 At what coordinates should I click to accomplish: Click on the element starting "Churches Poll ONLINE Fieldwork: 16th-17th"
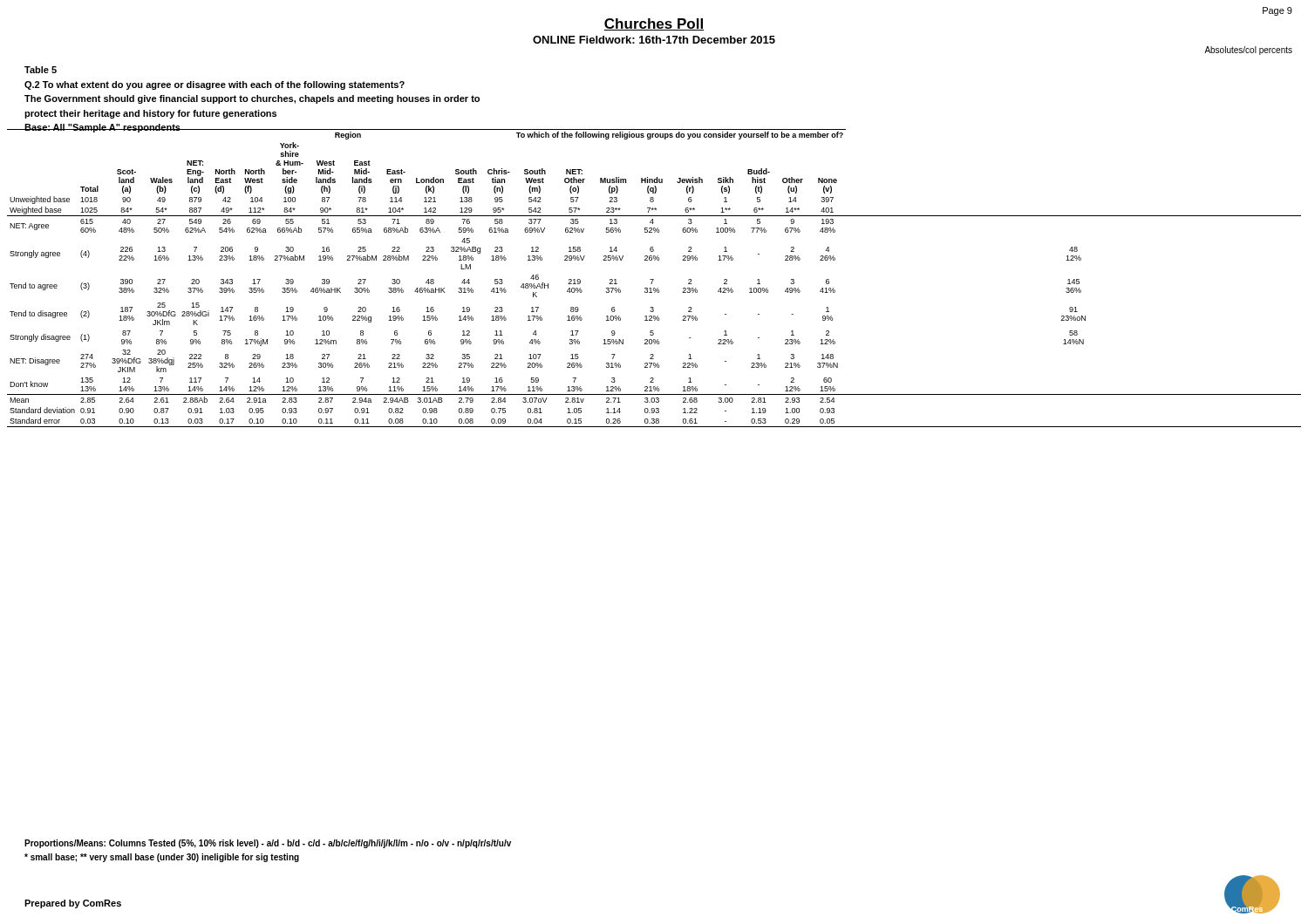[x=654, y=31]
